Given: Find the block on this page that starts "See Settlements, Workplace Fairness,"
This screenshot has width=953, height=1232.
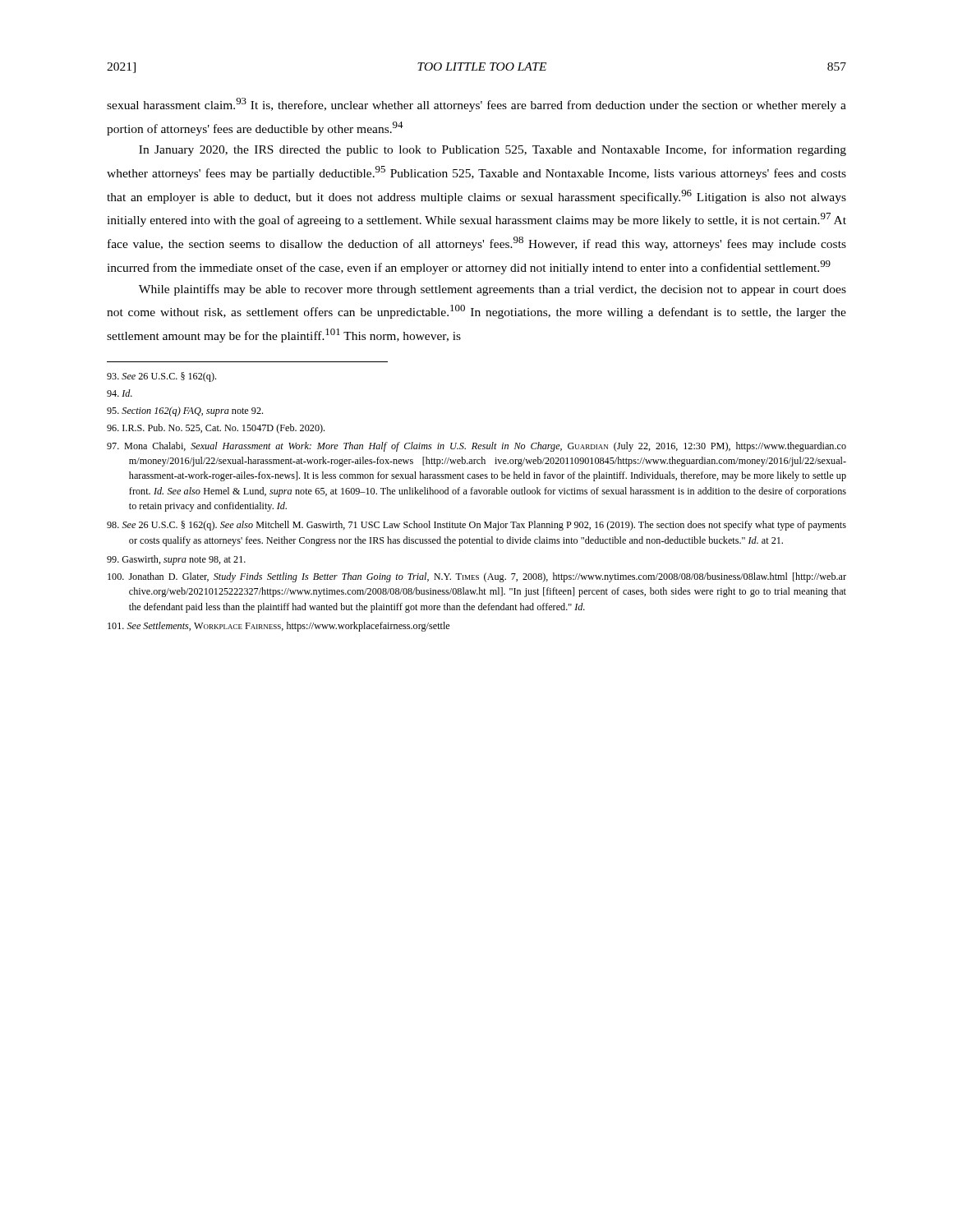Looking at the screenshot, I should pos(278,626).
